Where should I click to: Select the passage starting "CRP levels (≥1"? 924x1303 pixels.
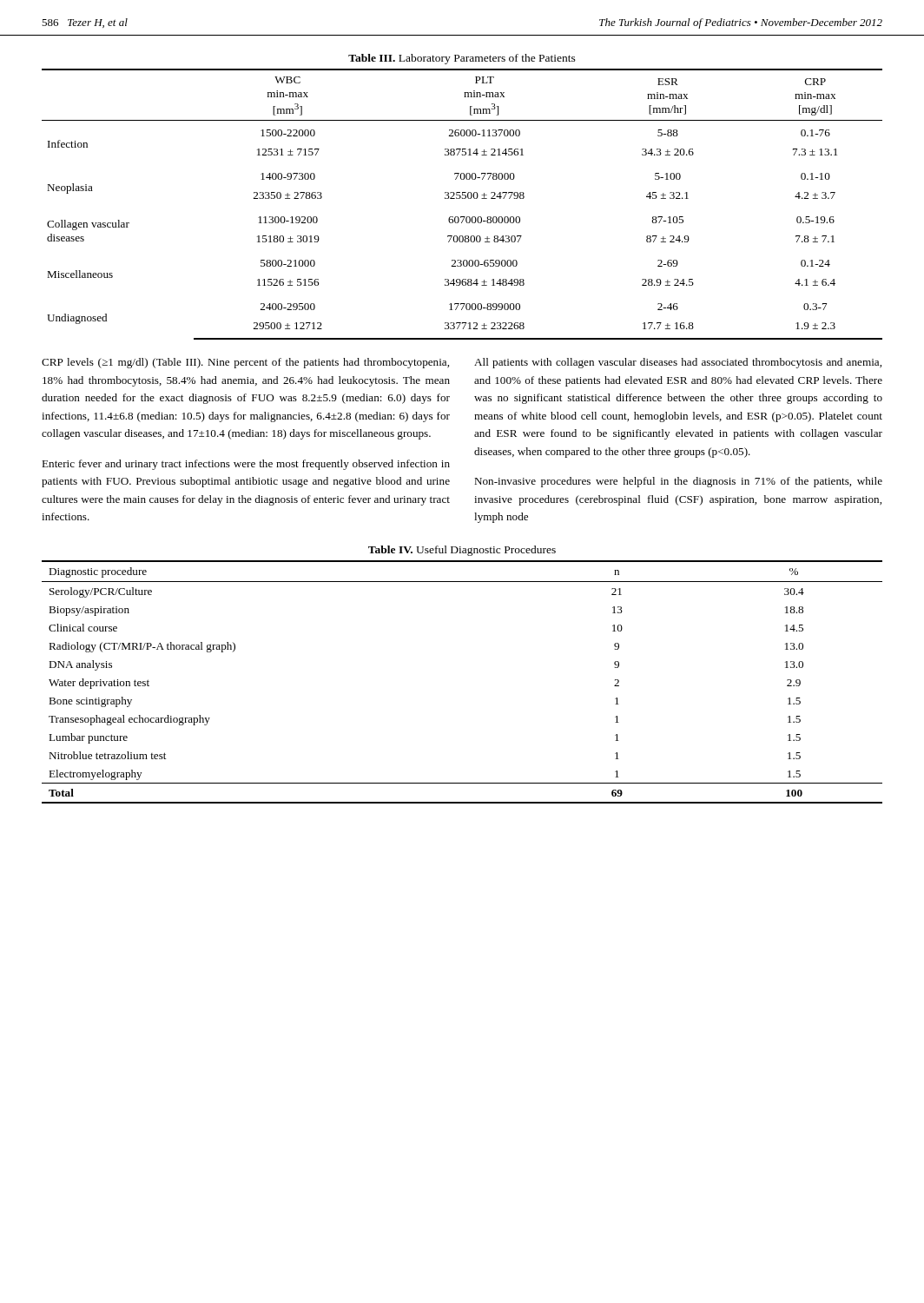pyautogui.click(x=246, y=398)
